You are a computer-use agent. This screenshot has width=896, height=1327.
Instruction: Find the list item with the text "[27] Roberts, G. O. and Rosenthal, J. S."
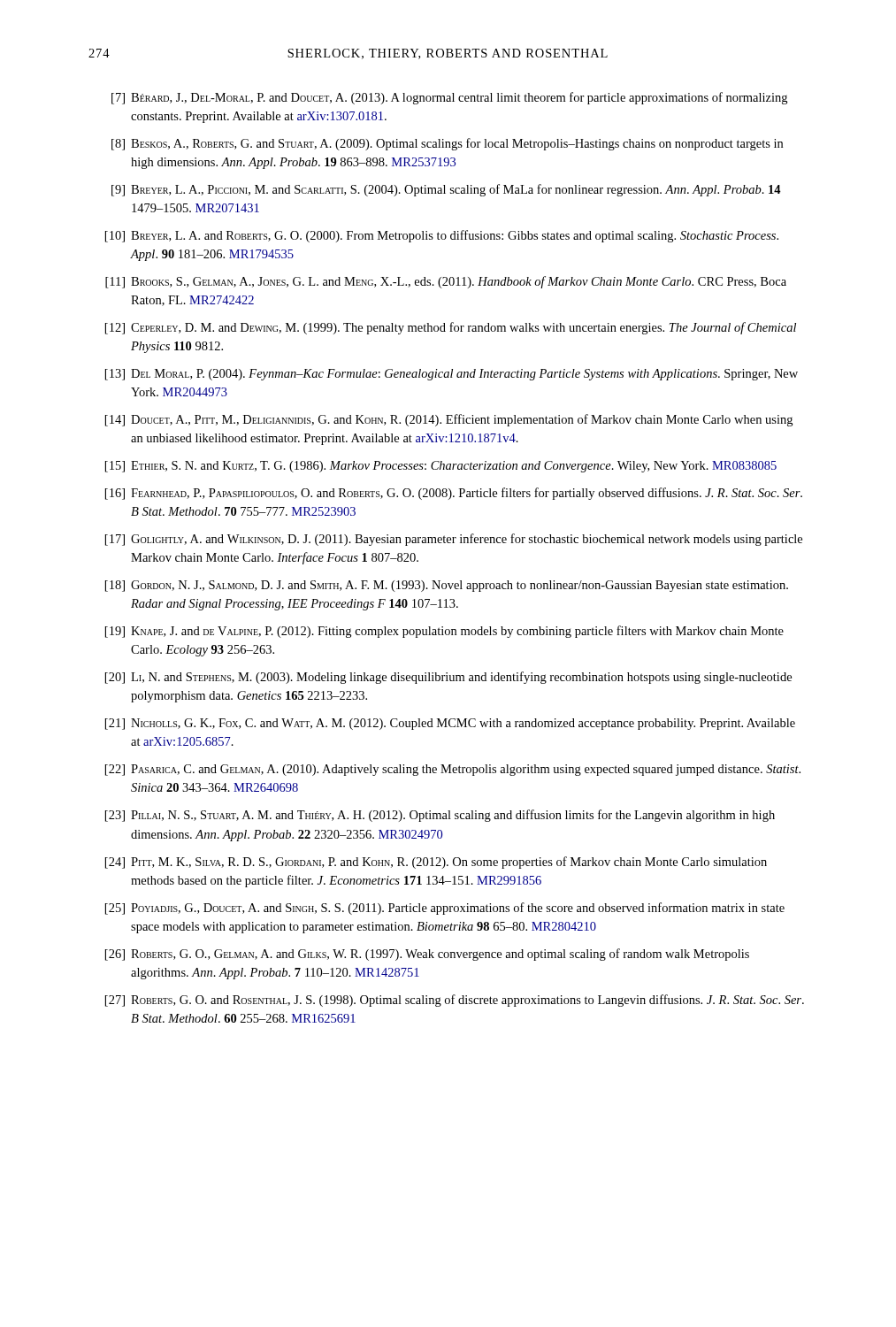(448, 1009)
